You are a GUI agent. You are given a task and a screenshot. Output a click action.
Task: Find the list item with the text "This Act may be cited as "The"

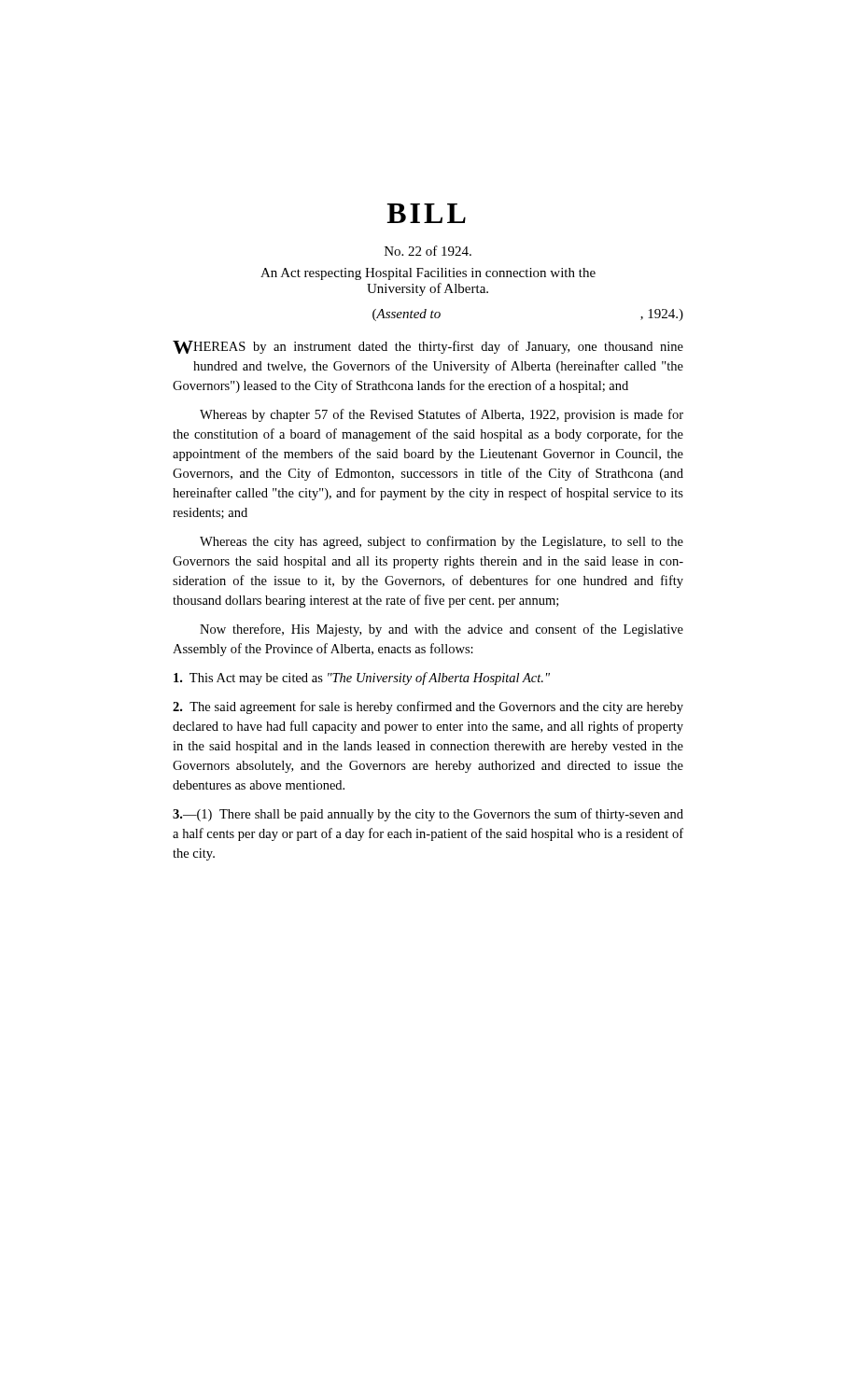click(x=361, y=678)
